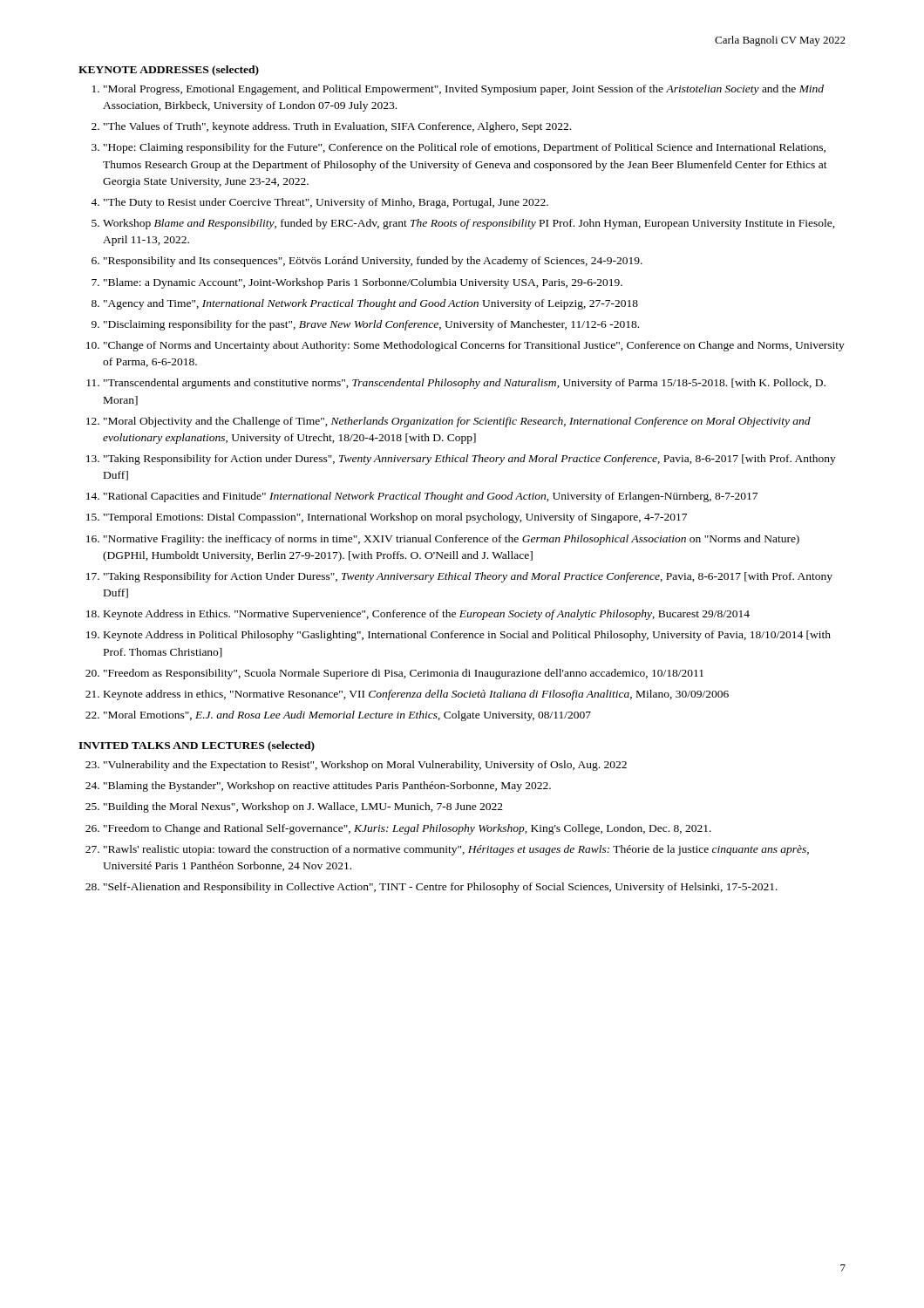
Task: Select the list item containing ""Agency and Time", International Network Practical"
Action: point(371,303)
